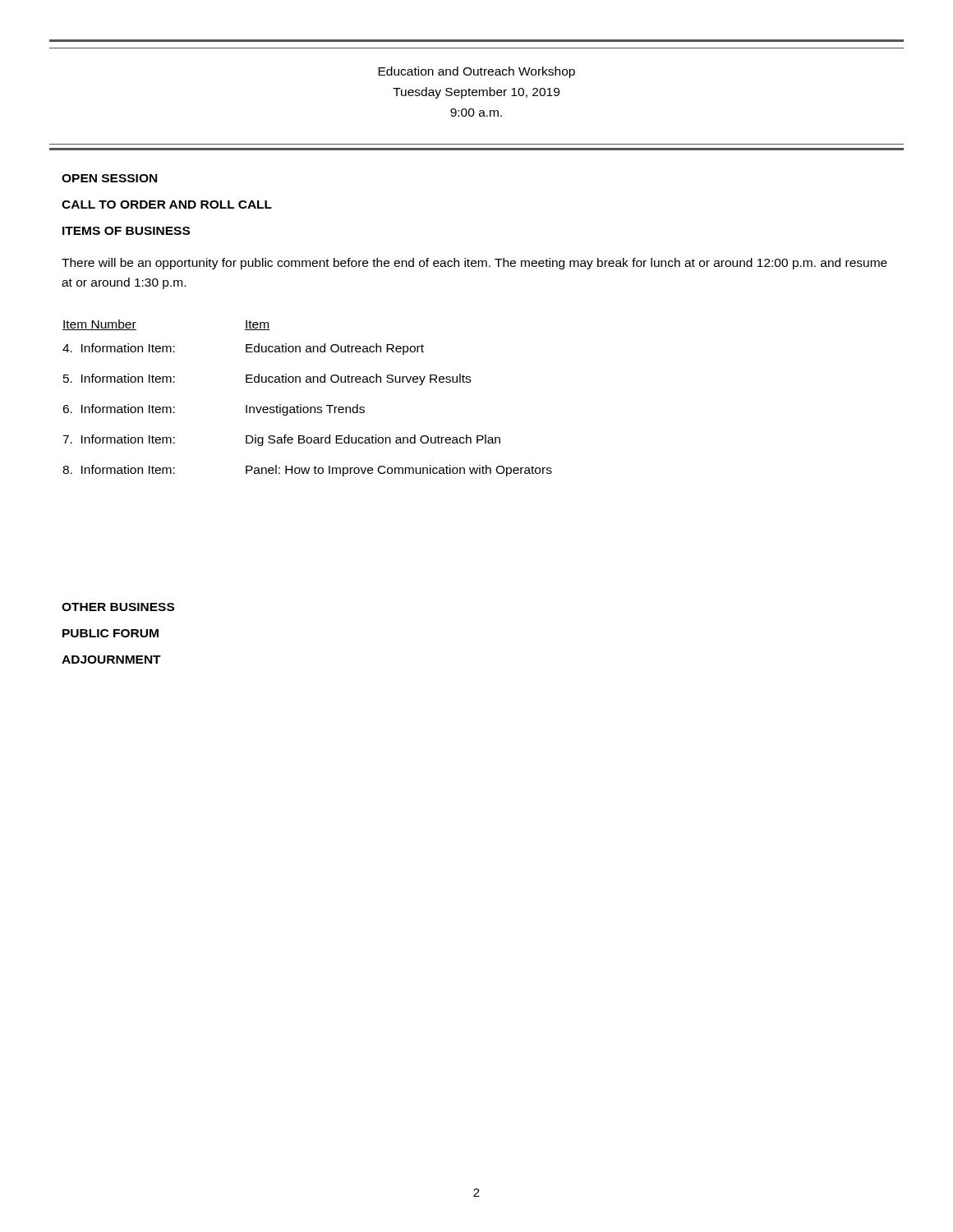Point to the passage starting "ITEMS OF BUSINESS"
The image size is (953, 1232).
click(x=126, y=230)
